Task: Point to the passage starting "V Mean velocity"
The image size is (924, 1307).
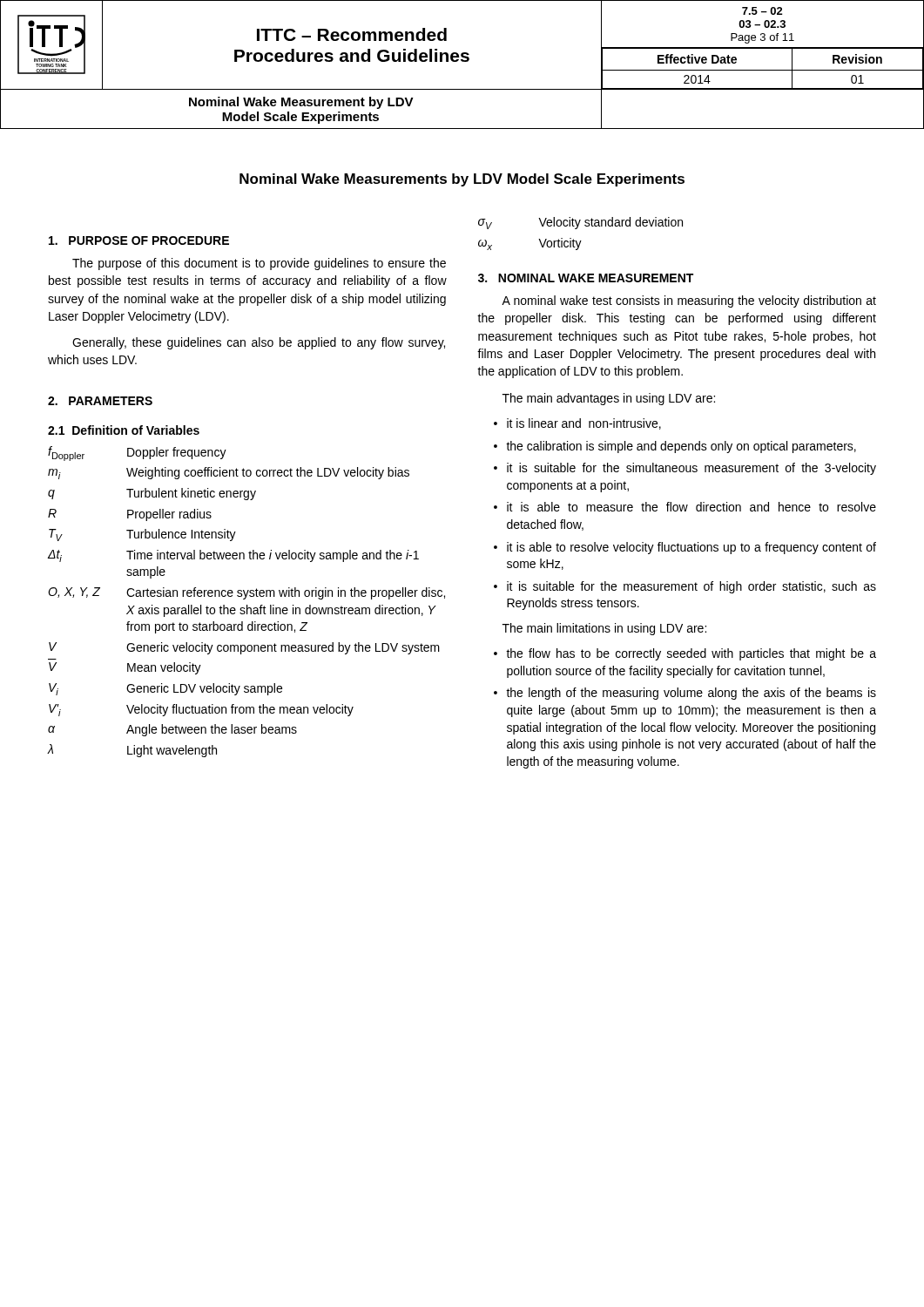Action: coord(125,668)
